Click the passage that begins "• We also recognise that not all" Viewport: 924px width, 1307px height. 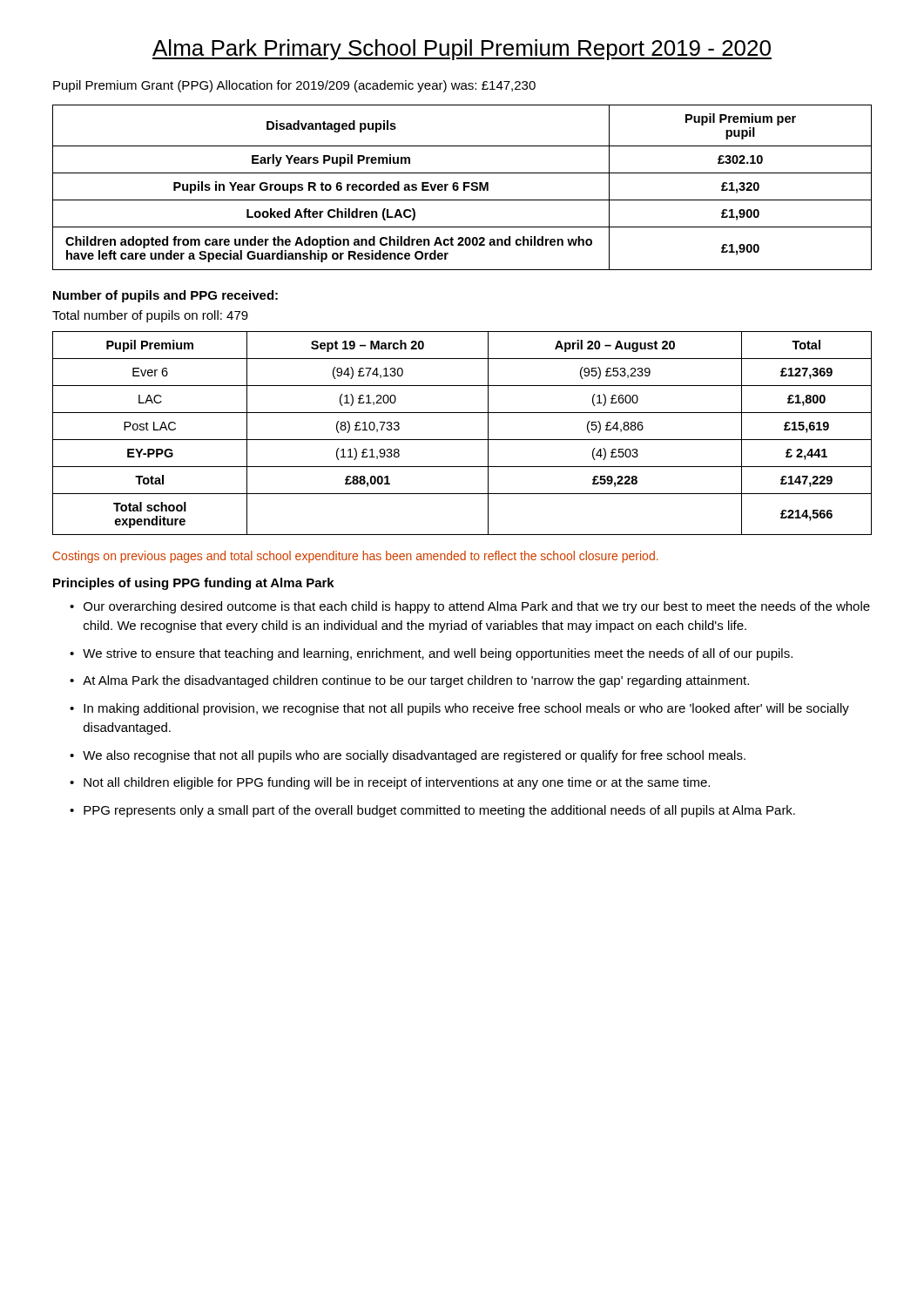[x=408, y=755]
